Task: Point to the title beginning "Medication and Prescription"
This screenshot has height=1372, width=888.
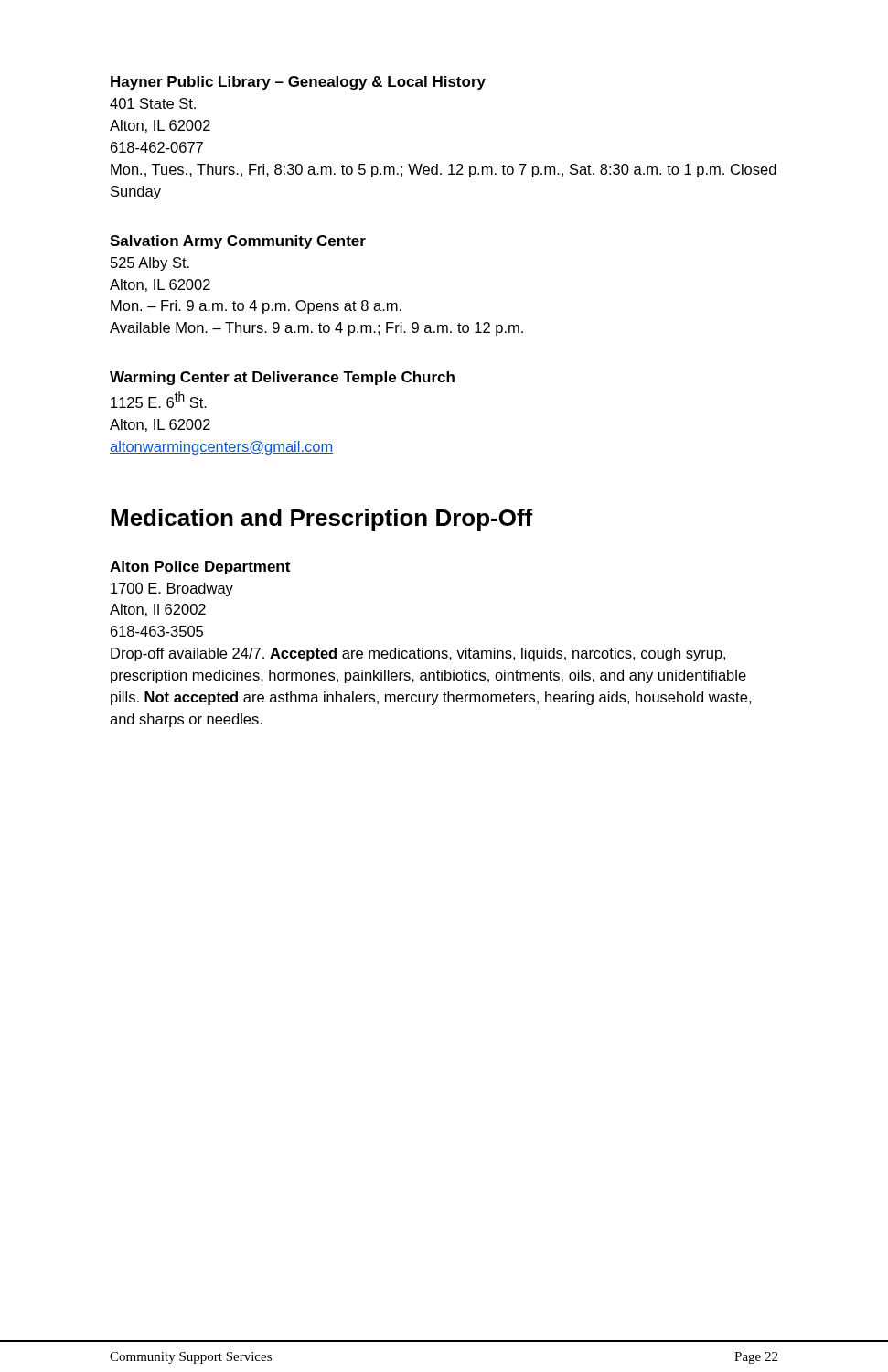Action: click(321, 517)
